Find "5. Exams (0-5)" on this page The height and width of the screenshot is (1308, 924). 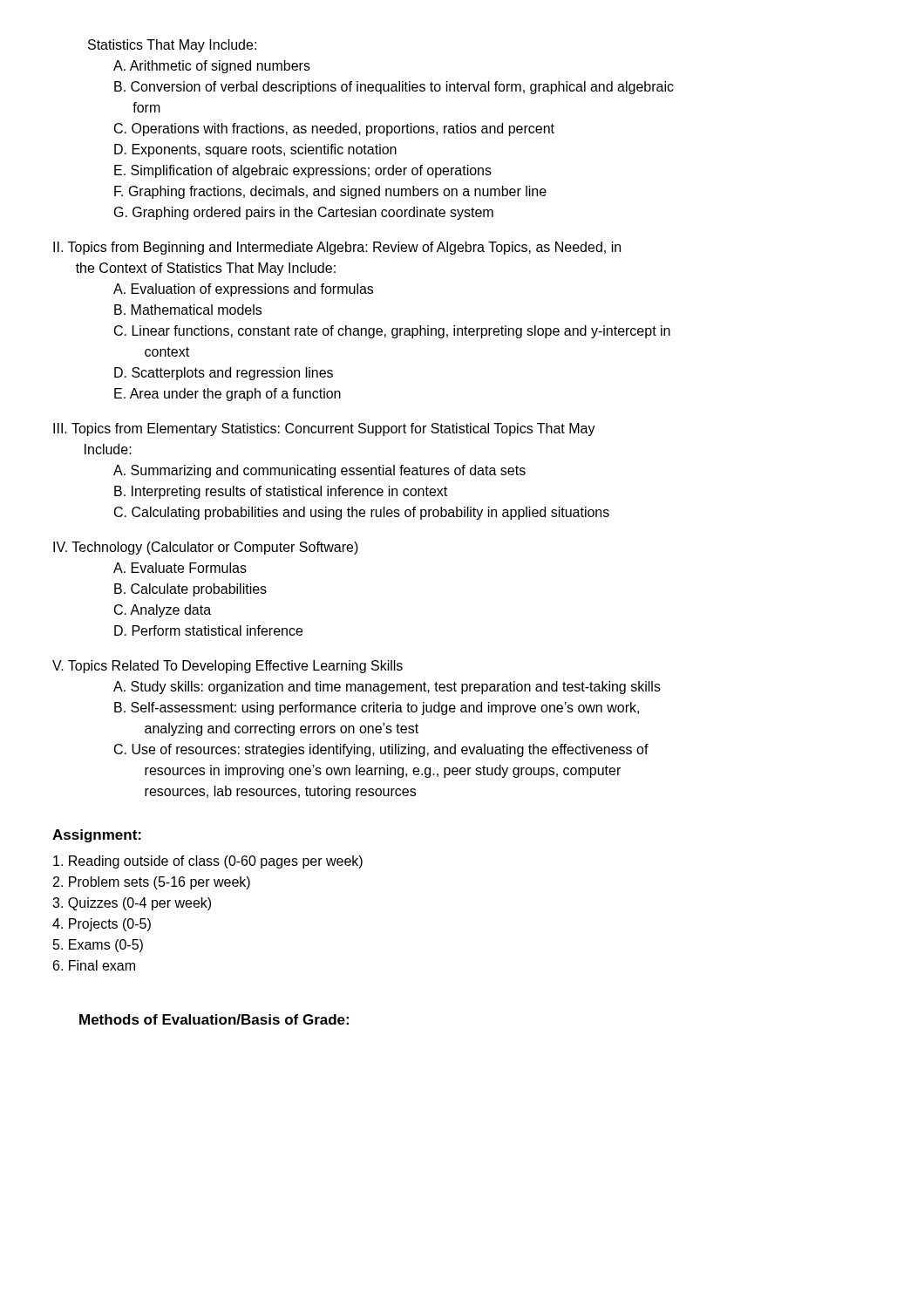point(98,945)
